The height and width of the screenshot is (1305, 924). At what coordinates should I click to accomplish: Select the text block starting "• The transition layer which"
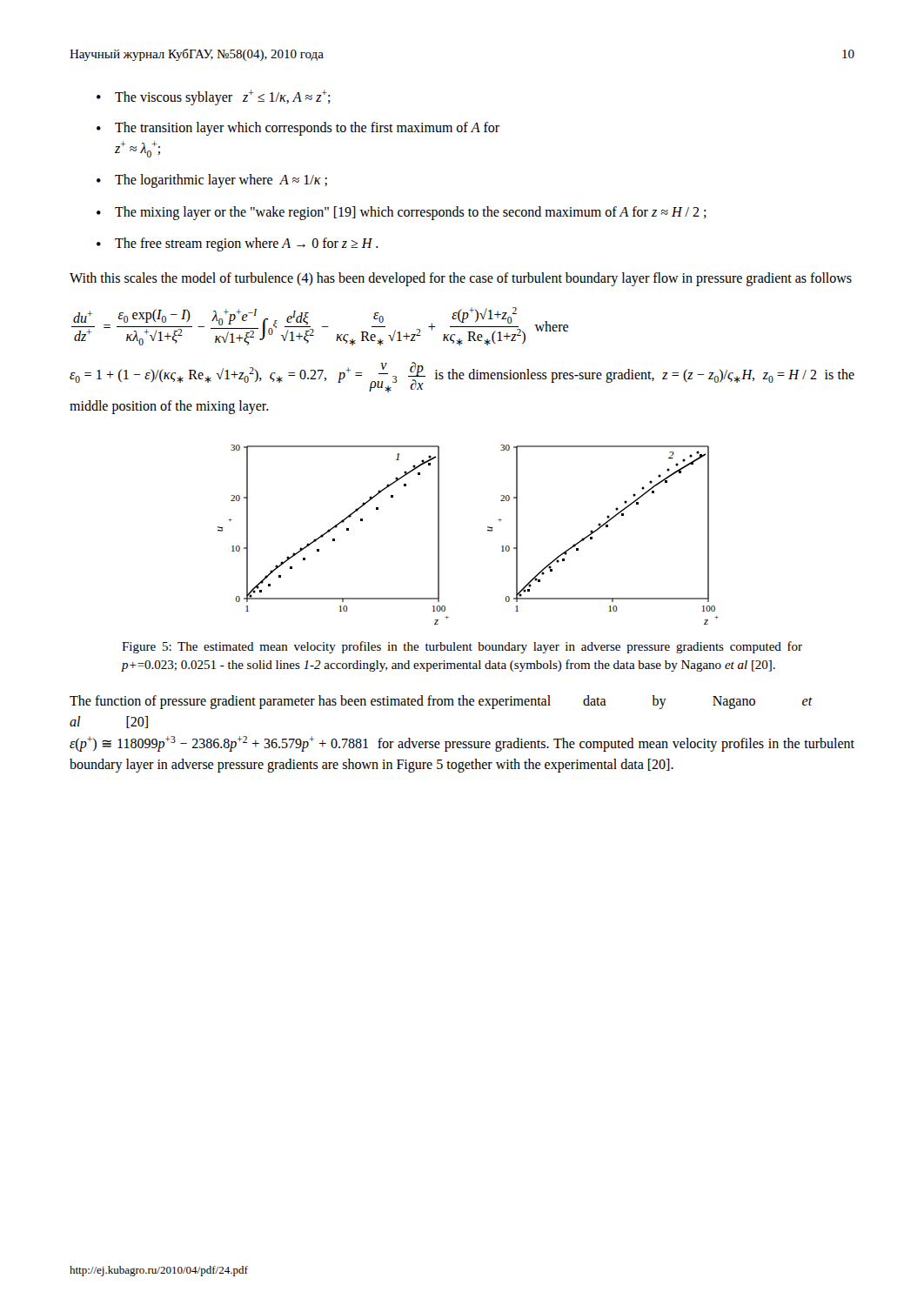475,140
